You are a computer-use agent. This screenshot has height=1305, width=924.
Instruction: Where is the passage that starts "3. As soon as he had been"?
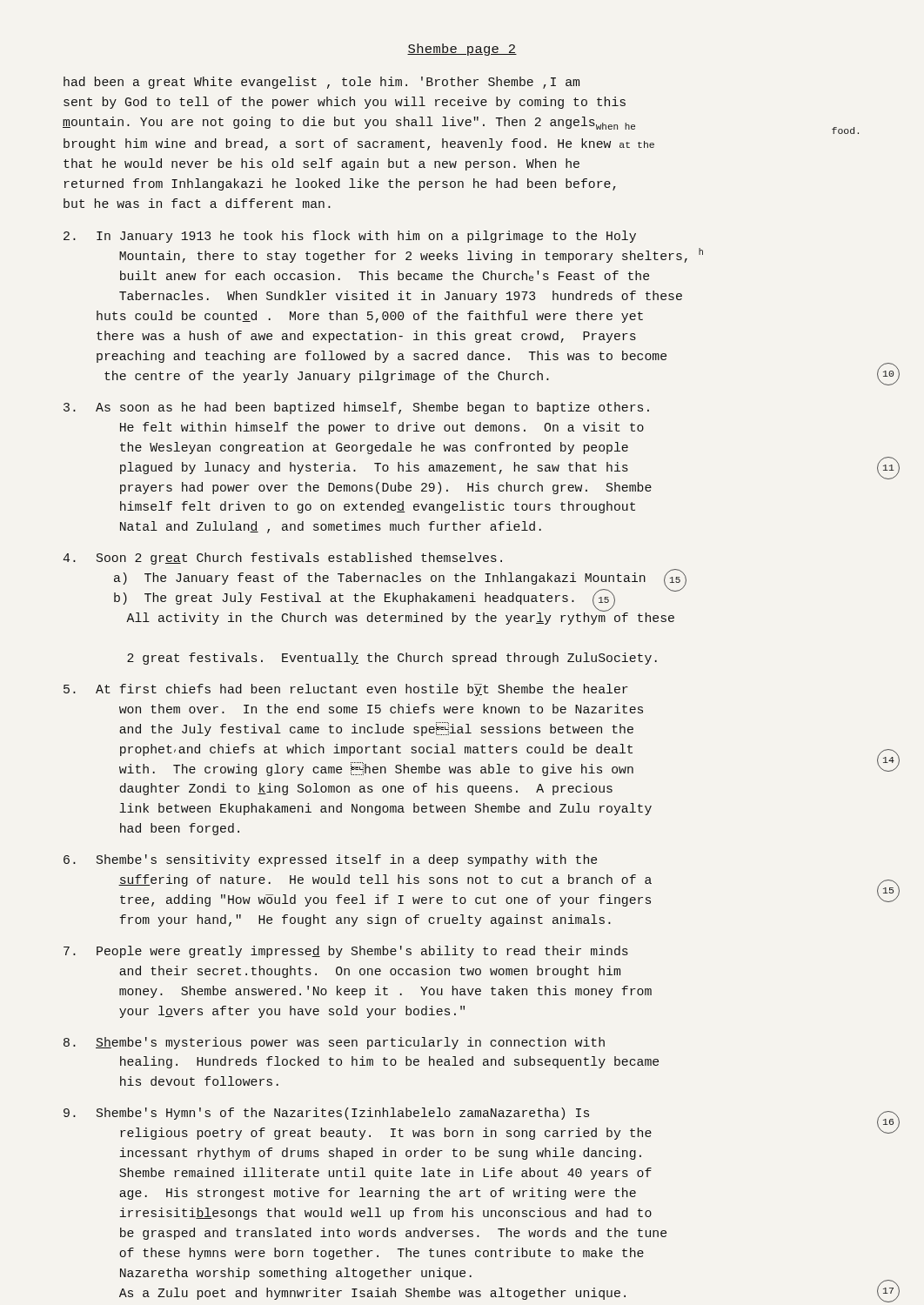pyautogui.click(x=479, y=466)
